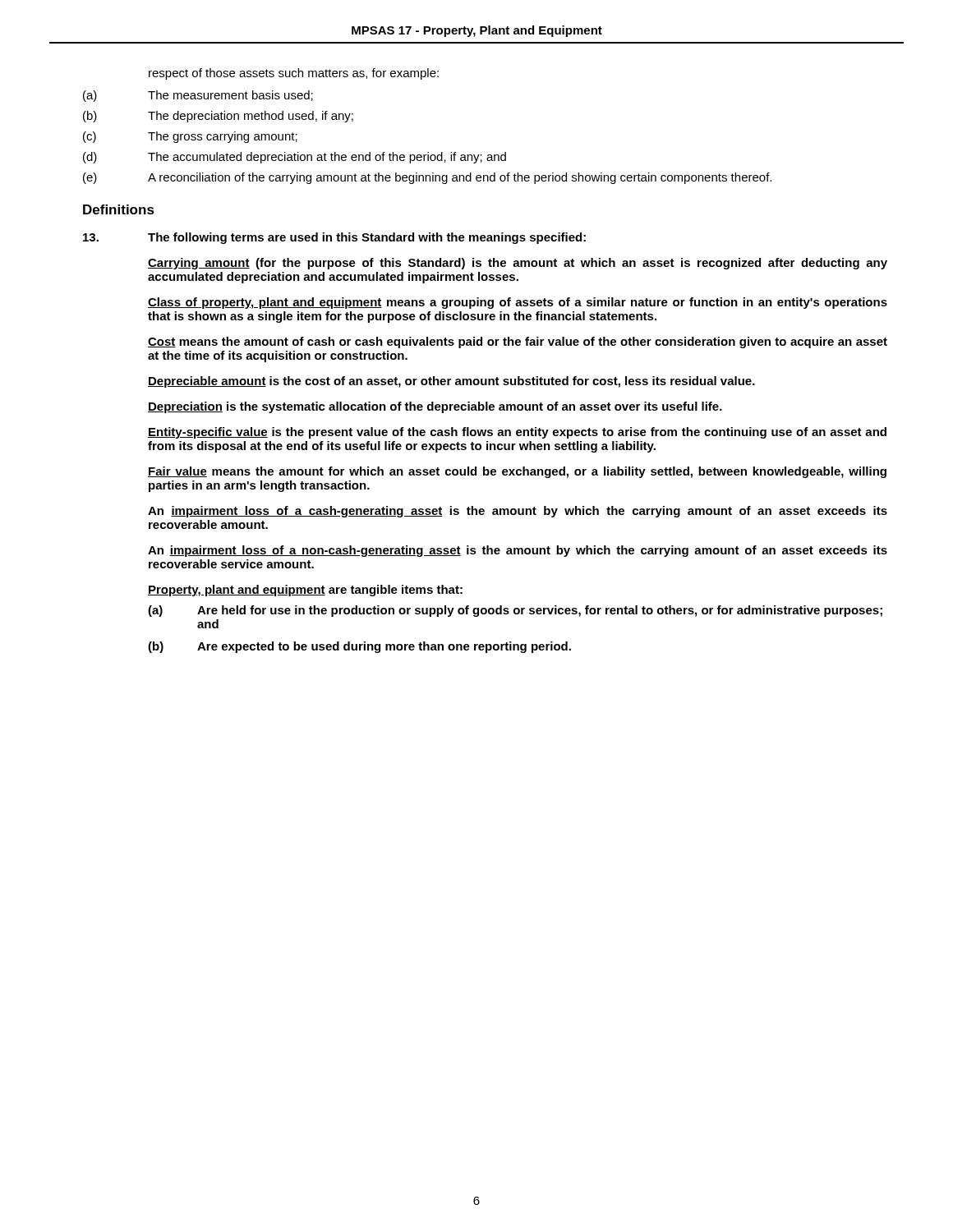Where is the passage that starts "An impairment loss of a cash-generating"?

[518, 517]
